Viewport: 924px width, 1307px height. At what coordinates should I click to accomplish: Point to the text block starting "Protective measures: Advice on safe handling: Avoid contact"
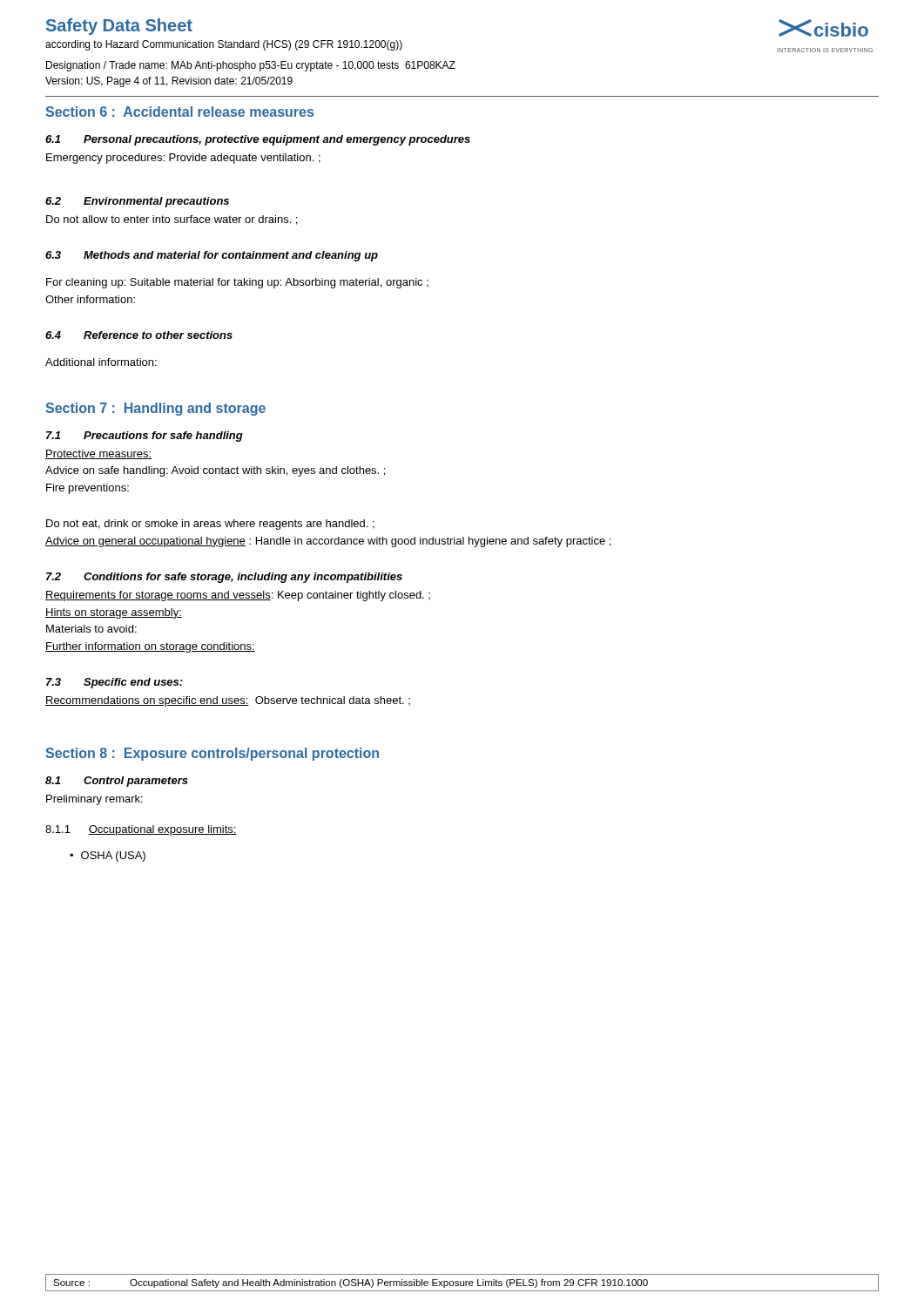(216, 470)
